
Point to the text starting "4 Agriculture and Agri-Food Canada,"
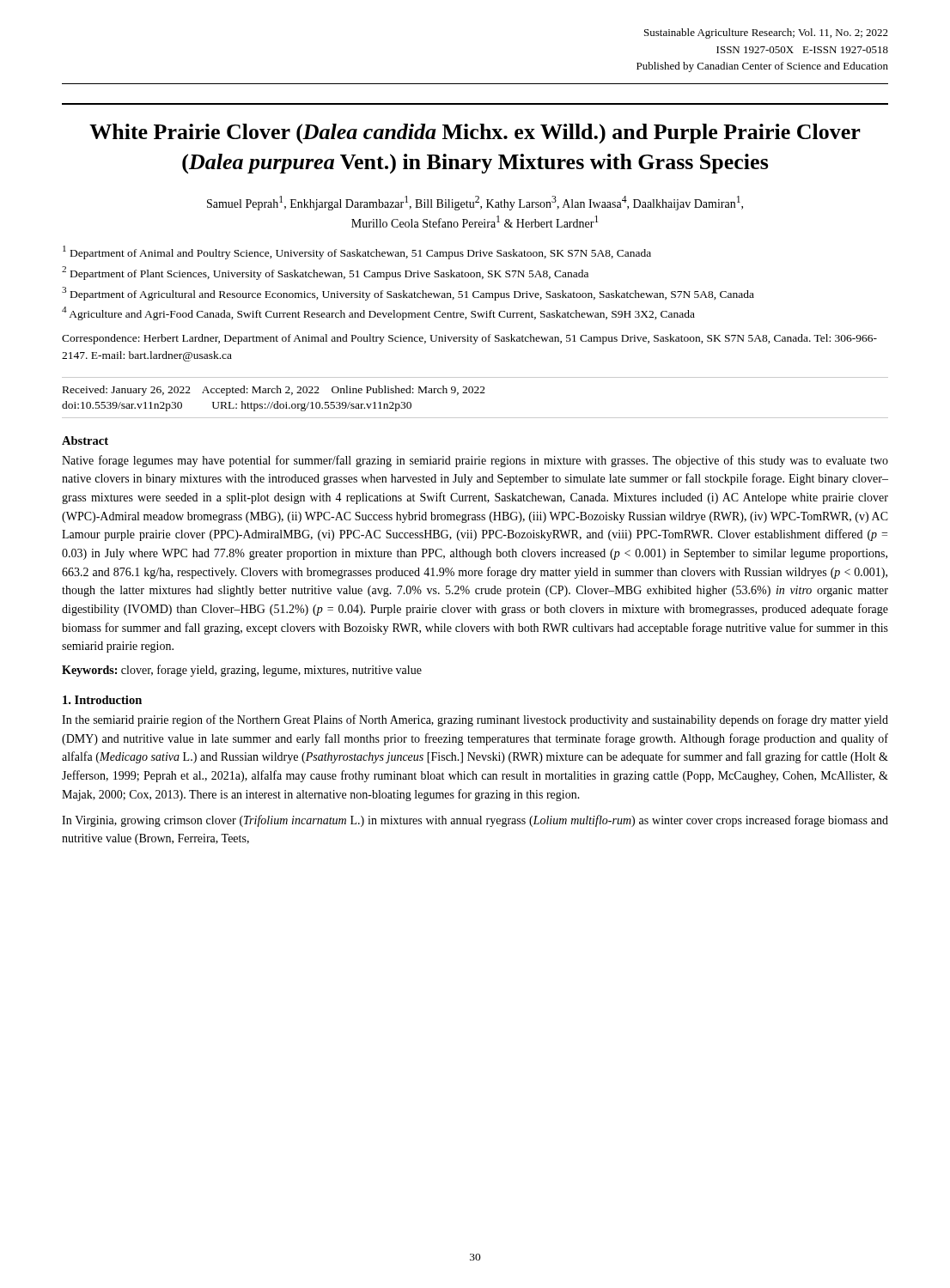[x=378, y=312]
